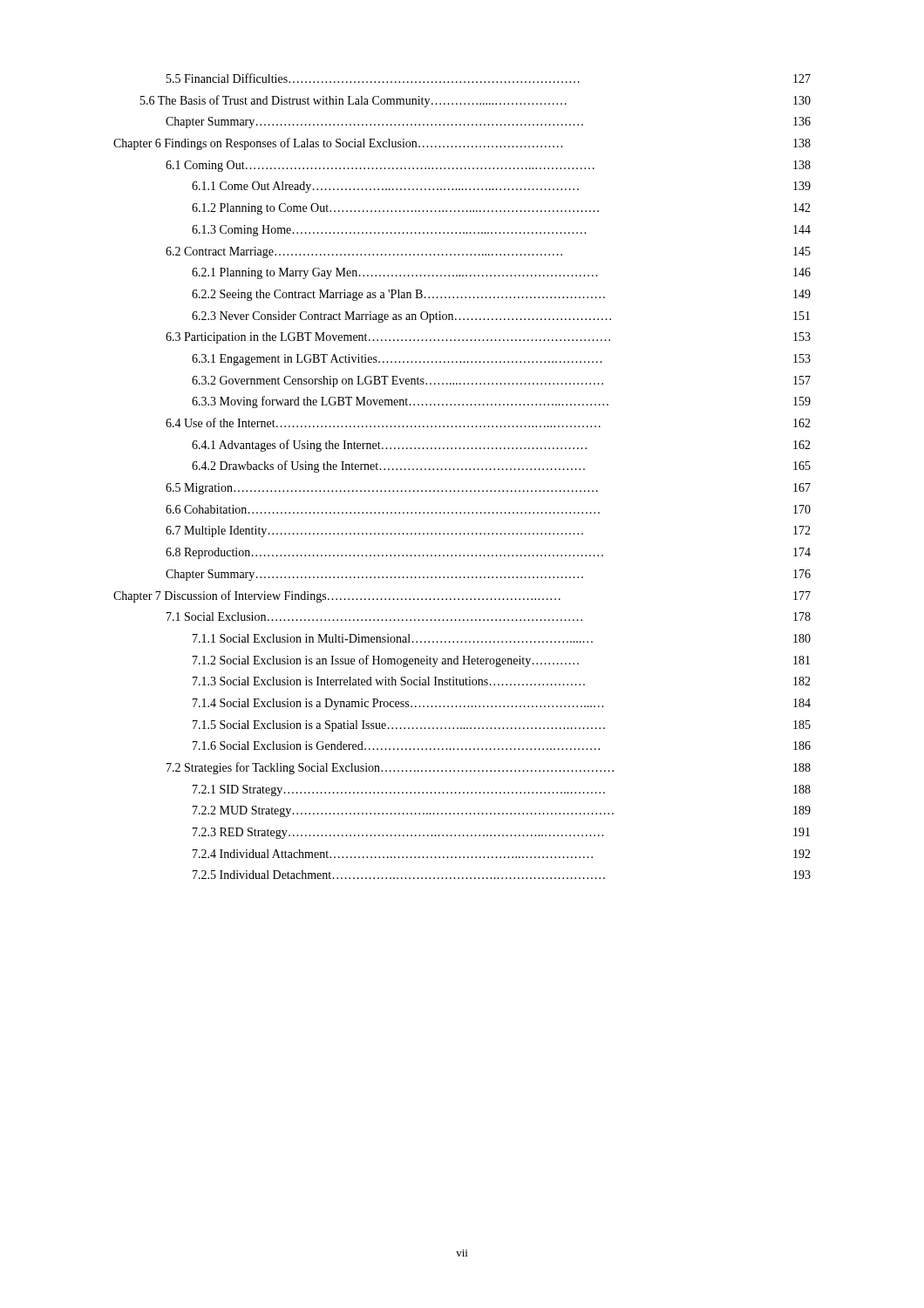Navigate to the text starting "Chapter Summary………………………………………………………………………176"
The width and height of the screenshot is (924, 1308).
(x=488, y=574)
